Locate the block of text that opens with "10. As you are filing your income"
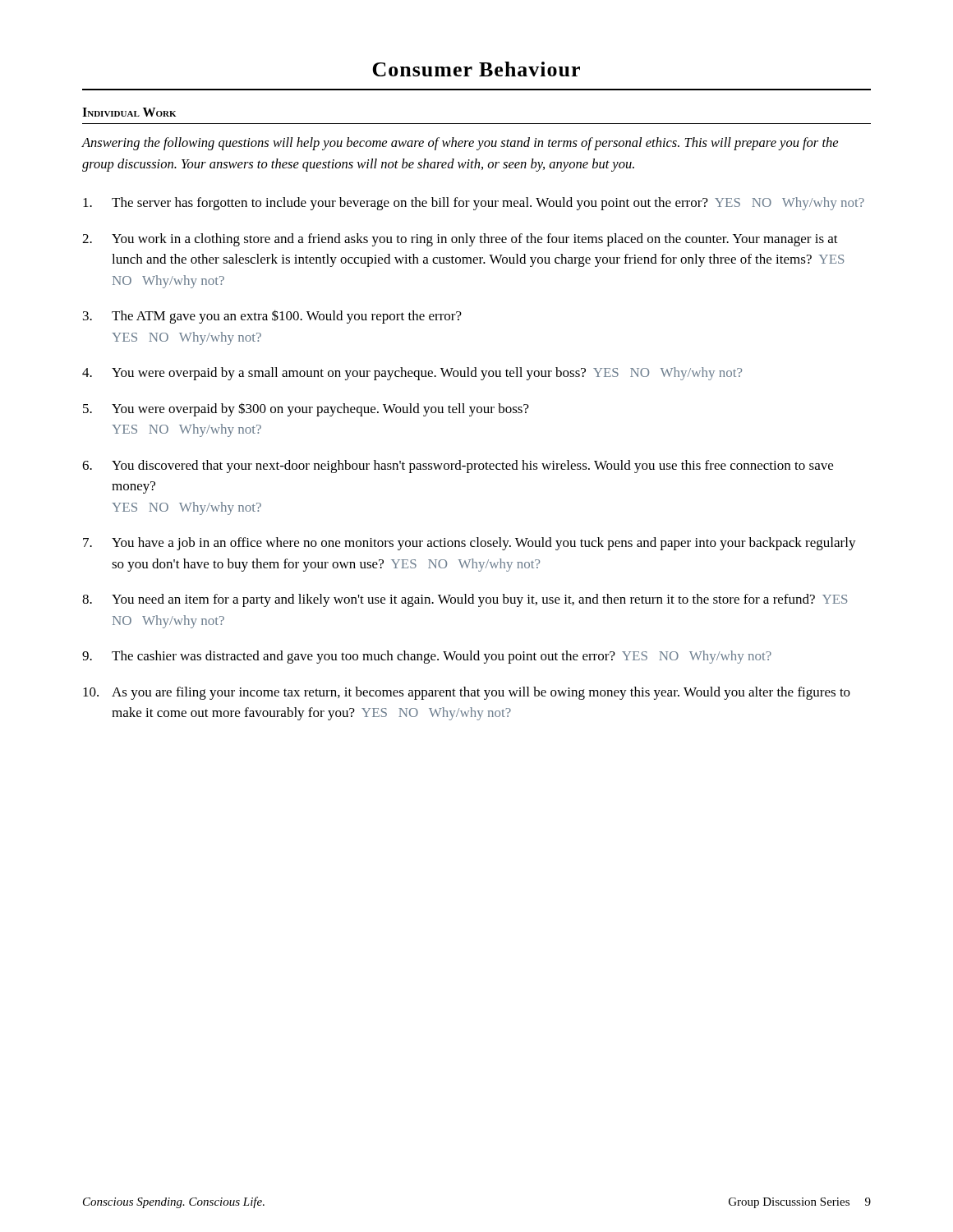This screenshot has height=1232, width=953. click(x=476, y=702)
